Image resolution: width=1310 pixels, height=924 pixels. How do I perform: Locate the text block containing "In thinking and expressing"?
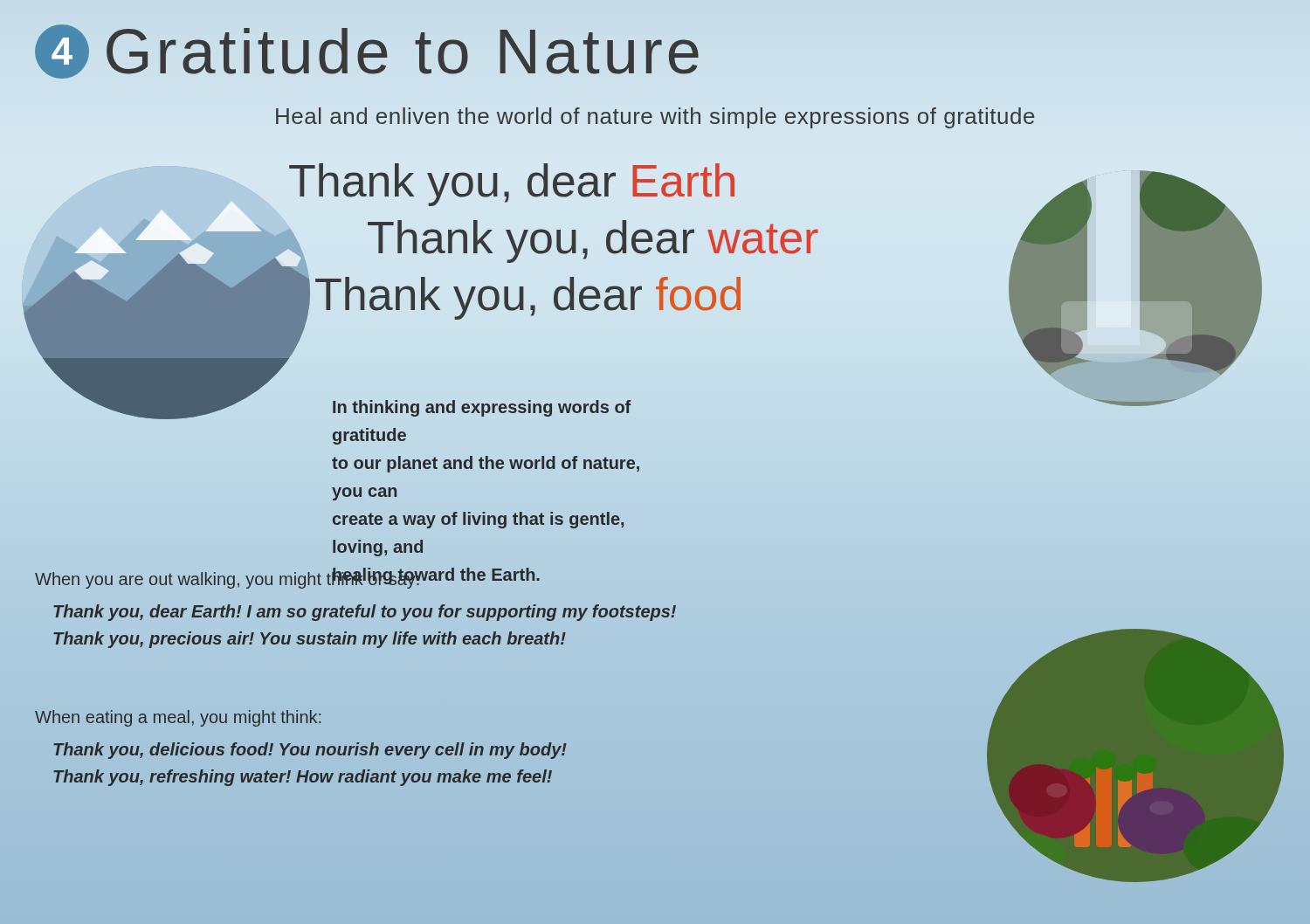(482, 408)
